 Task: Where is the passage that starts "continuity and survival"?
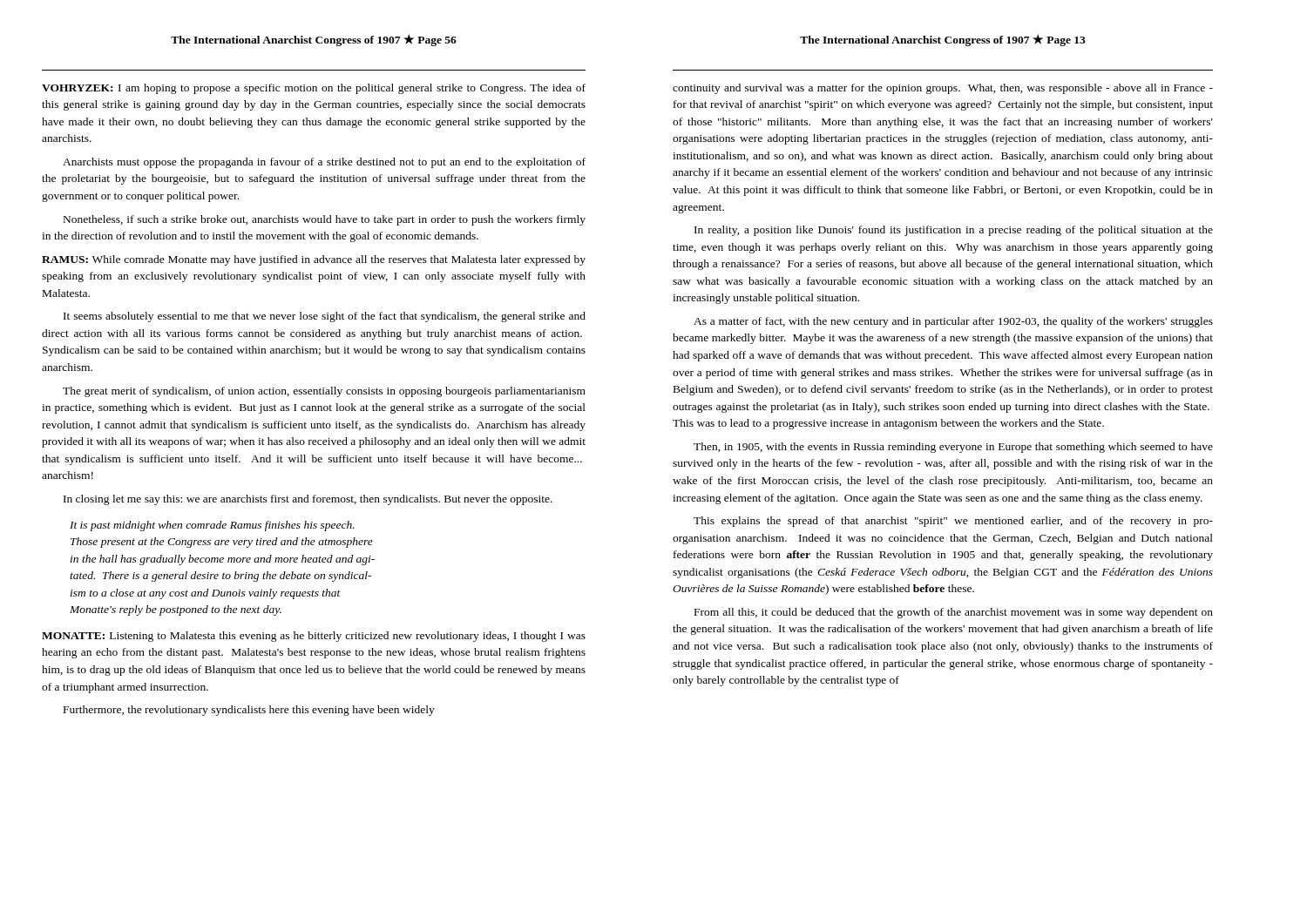click(943, 147)
